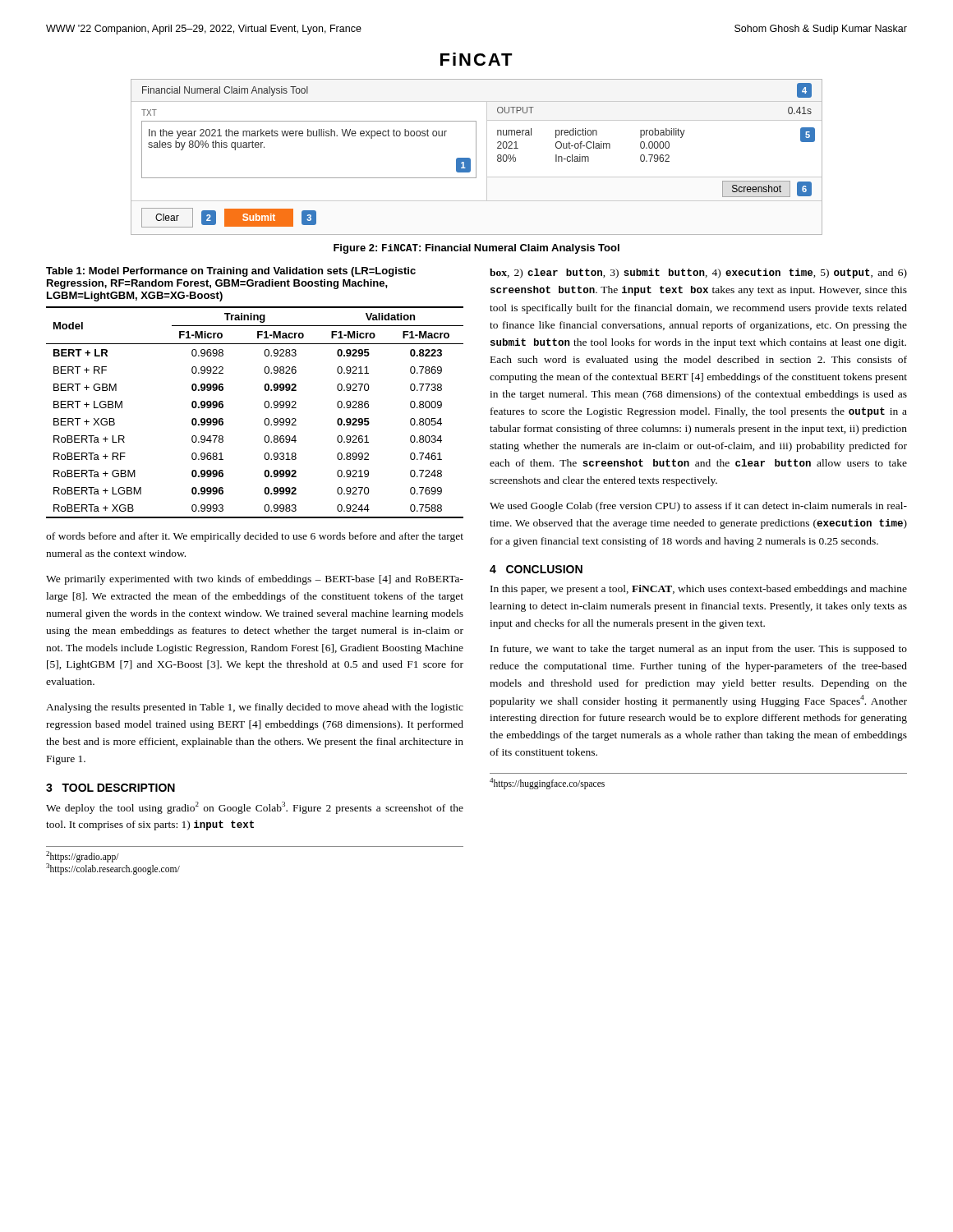The image size is (953, 1232).
Task: Click on the screenshot
Action: [476, 142]
